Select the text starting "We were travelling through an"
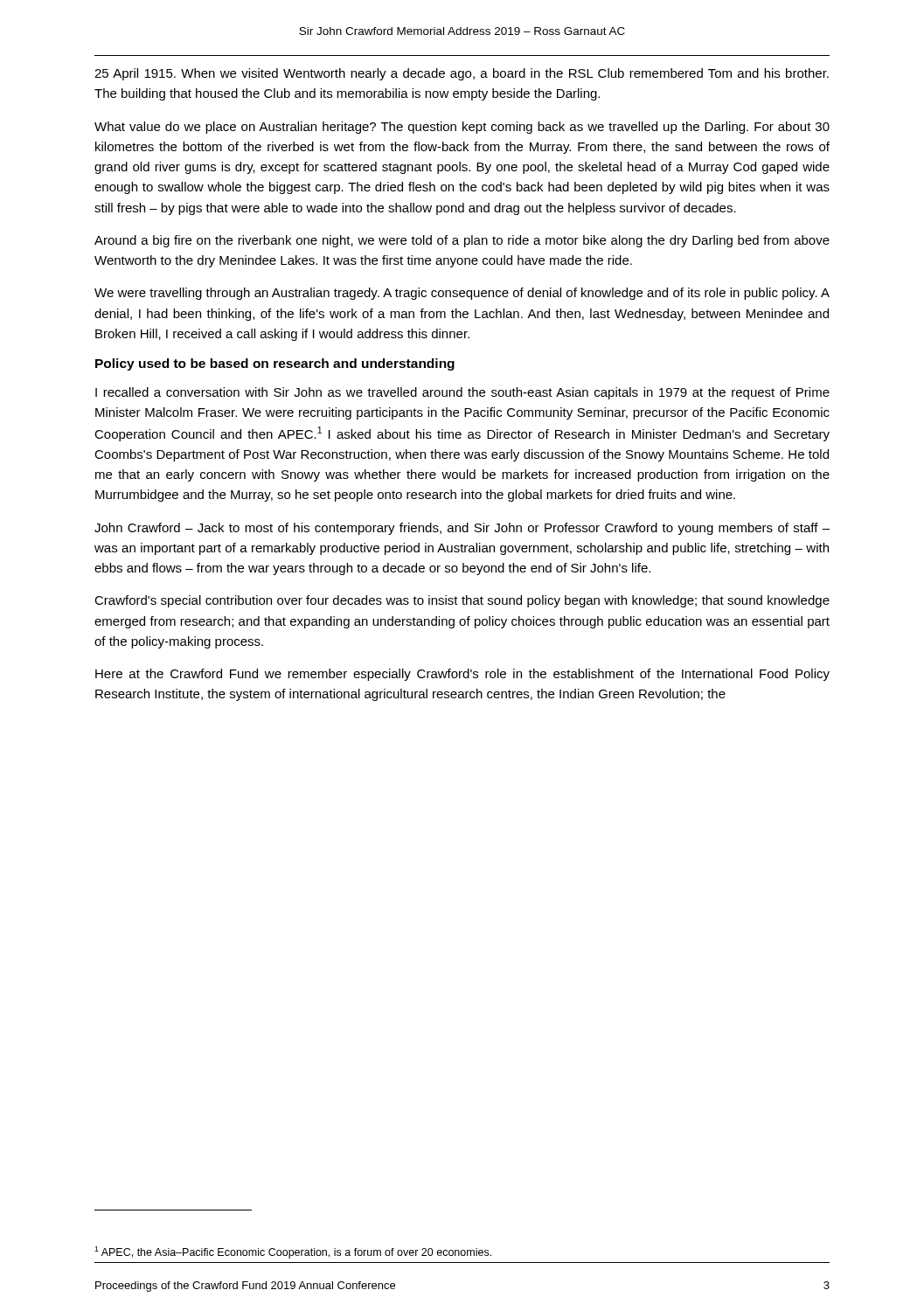 462,313
